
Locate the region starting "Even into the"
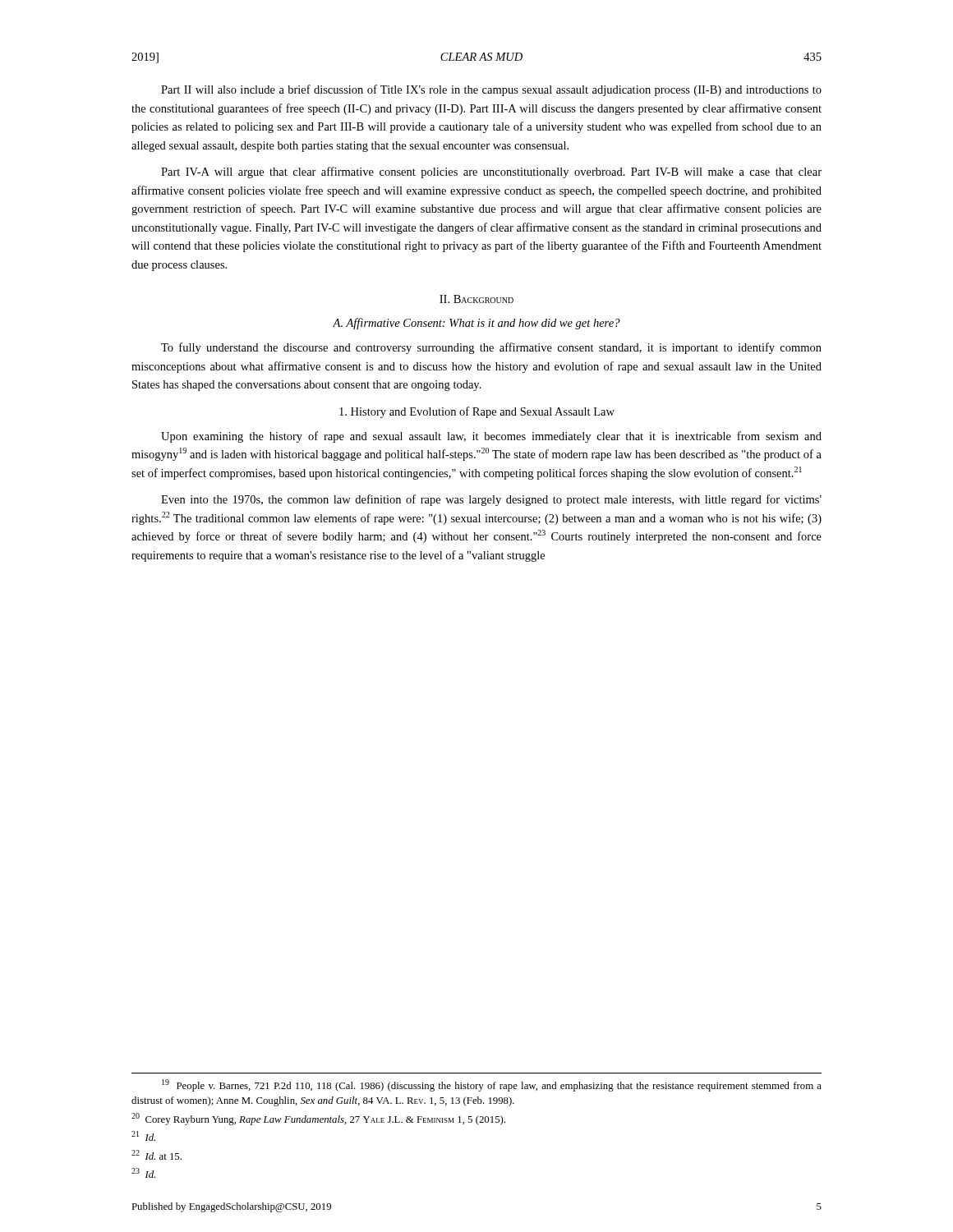tap(476, 527)
